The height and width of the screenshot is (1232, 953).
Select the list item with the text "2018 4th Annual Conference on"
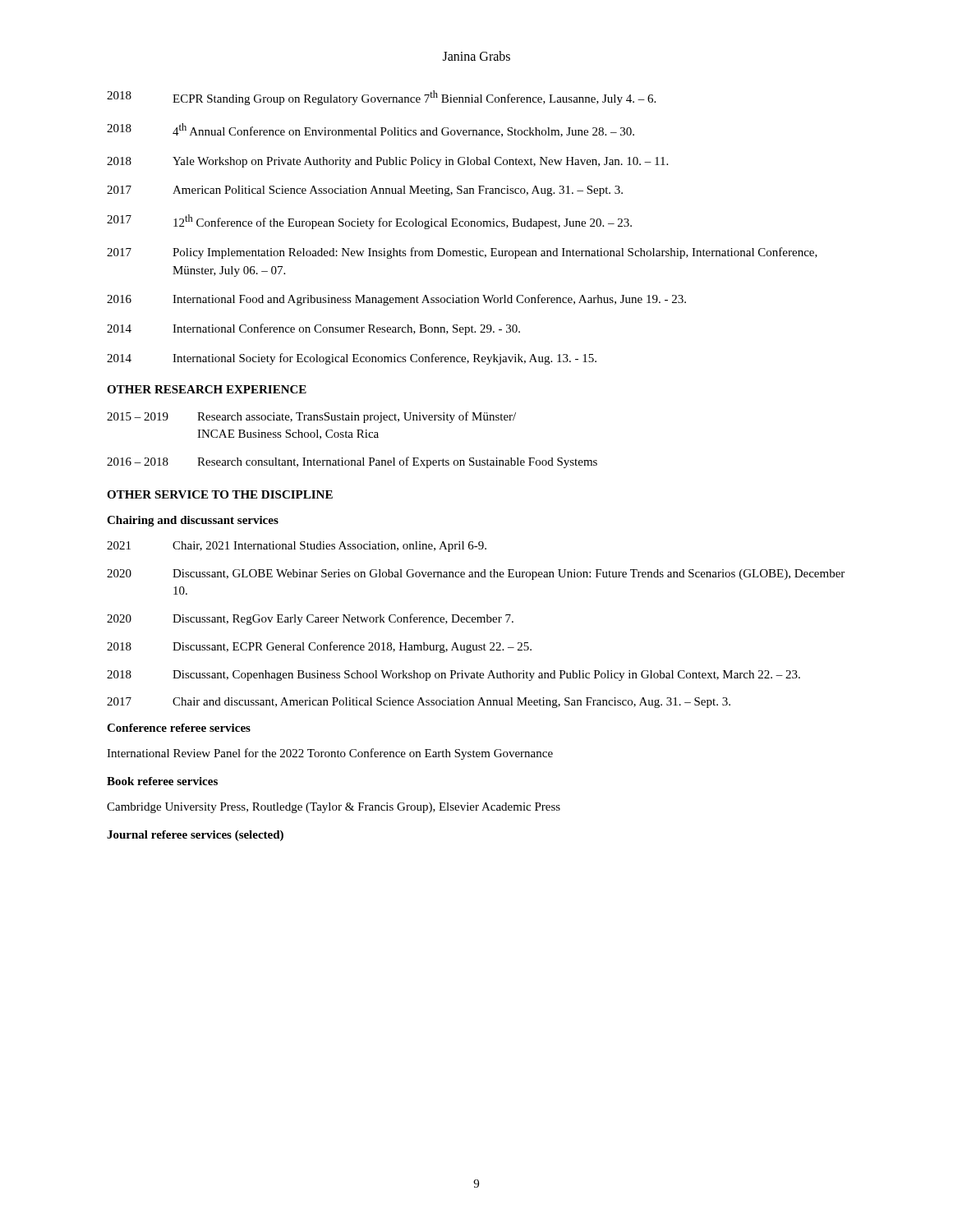click(x=476, y=130)
